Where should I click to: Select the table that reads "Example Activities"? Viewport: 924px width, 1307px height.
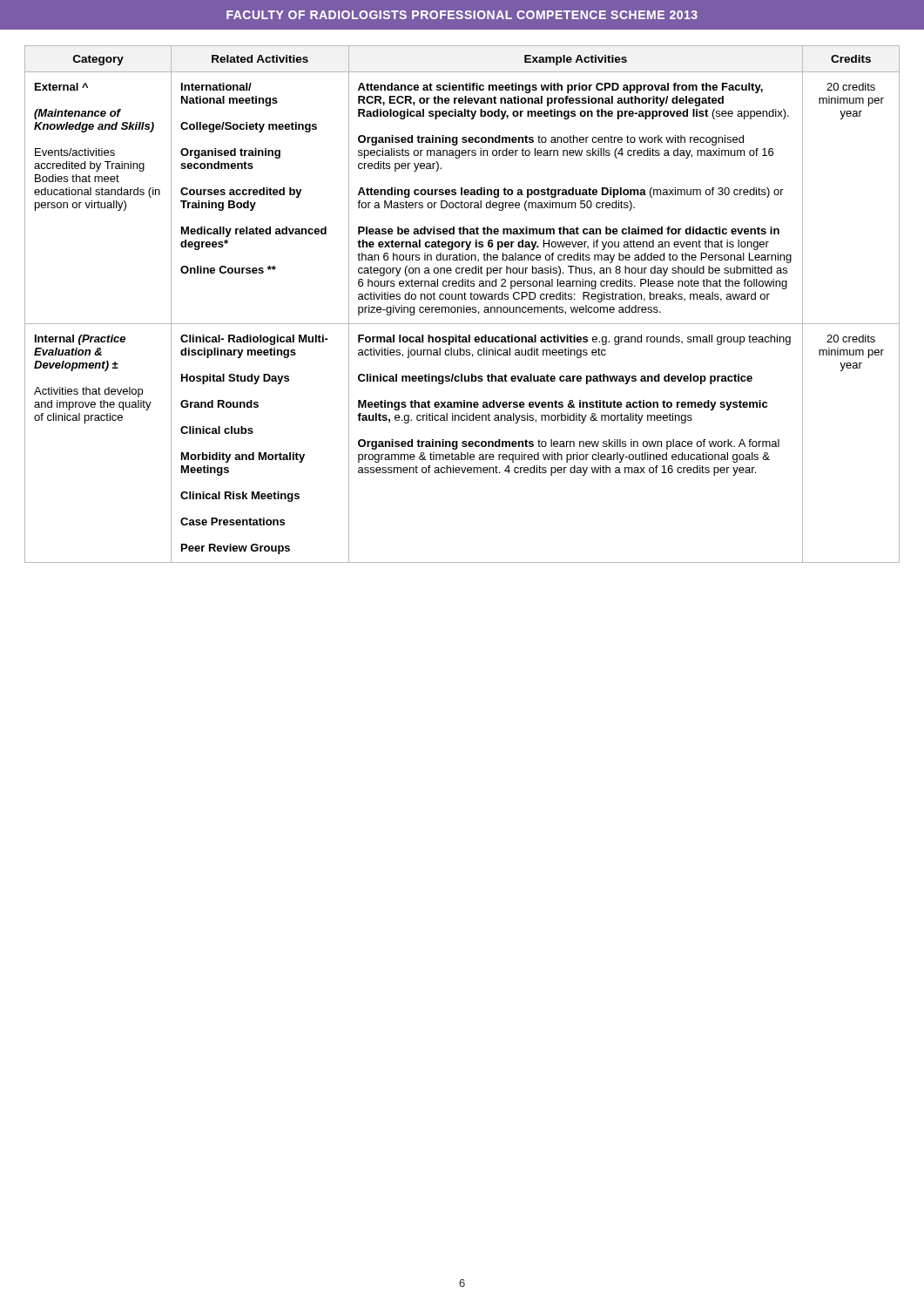[462, 304]
